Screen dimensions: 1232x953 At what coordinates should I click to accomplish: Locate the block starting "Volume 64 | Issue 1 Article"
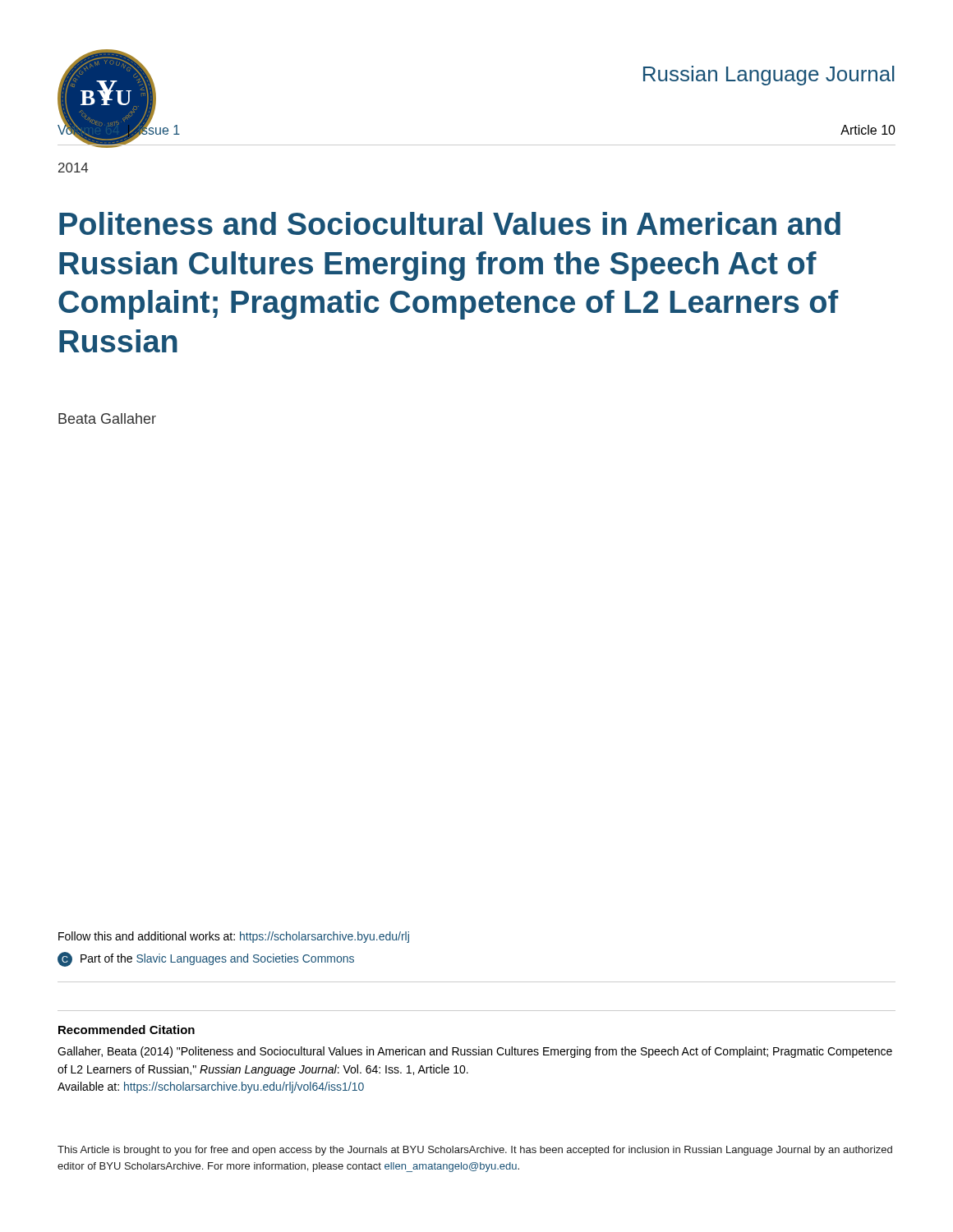point(106,130)
